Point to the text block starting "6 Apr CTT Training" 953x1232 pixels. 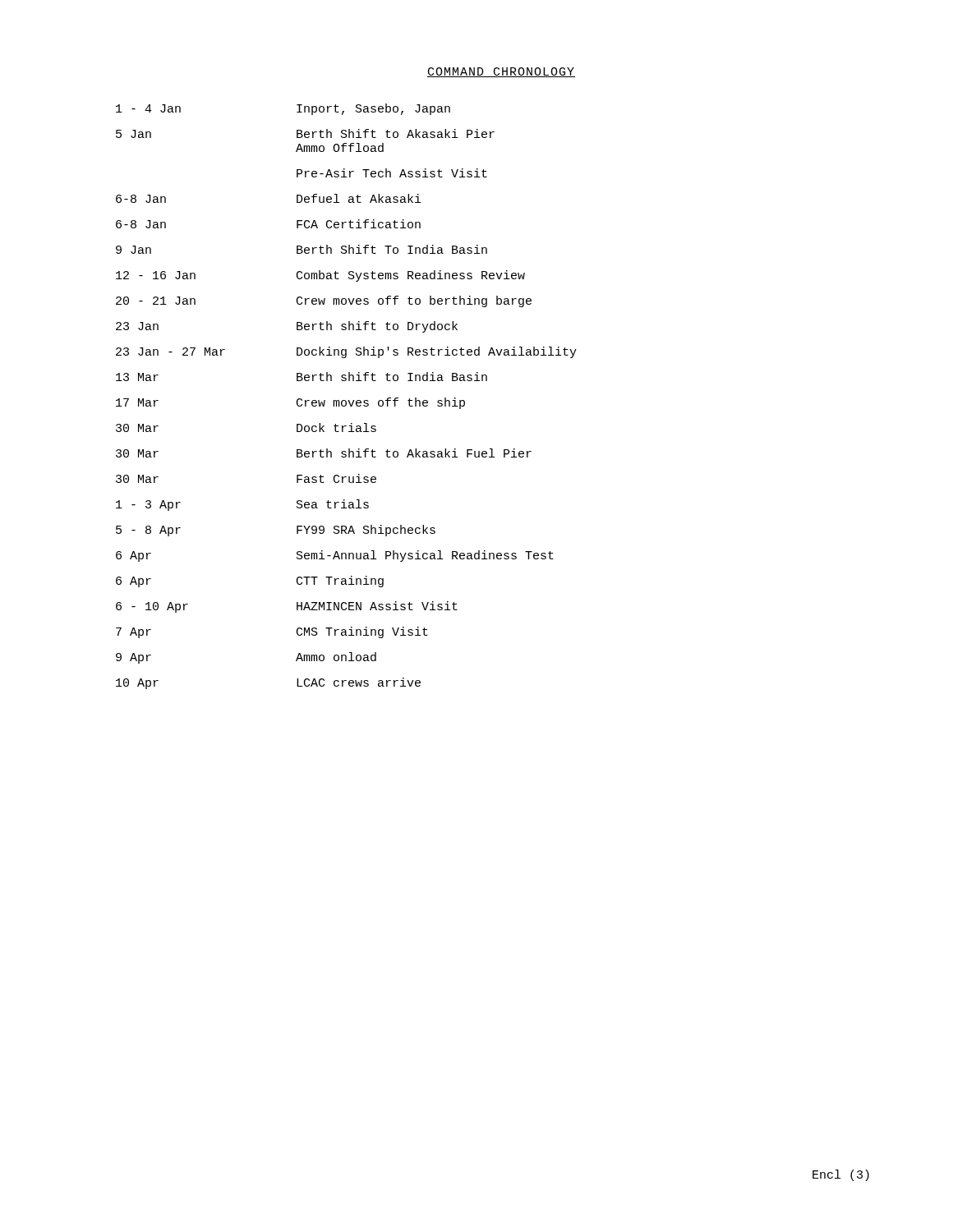134,582
